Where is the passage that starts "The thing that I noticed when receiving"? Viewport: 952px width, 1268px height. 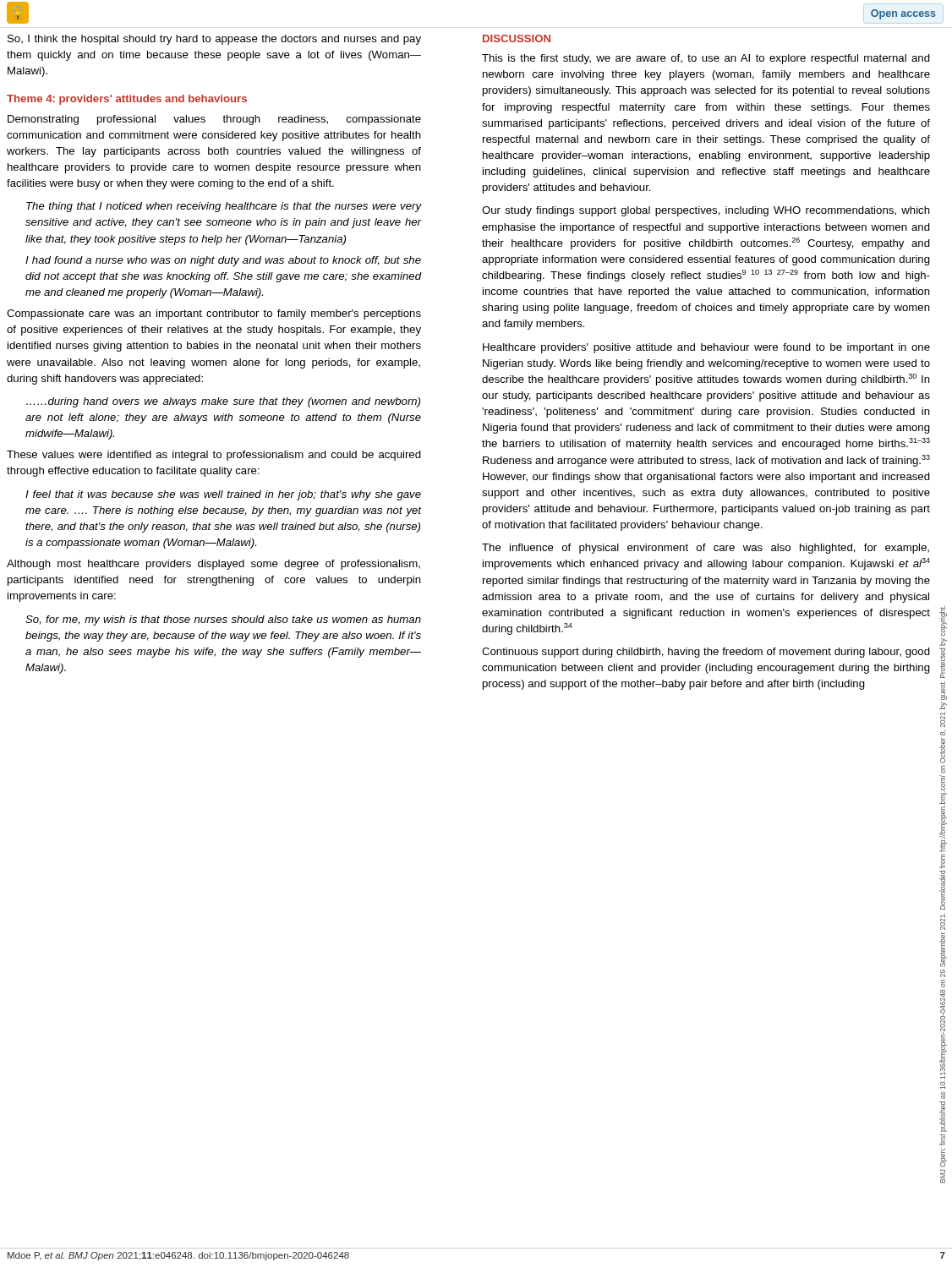223,222
